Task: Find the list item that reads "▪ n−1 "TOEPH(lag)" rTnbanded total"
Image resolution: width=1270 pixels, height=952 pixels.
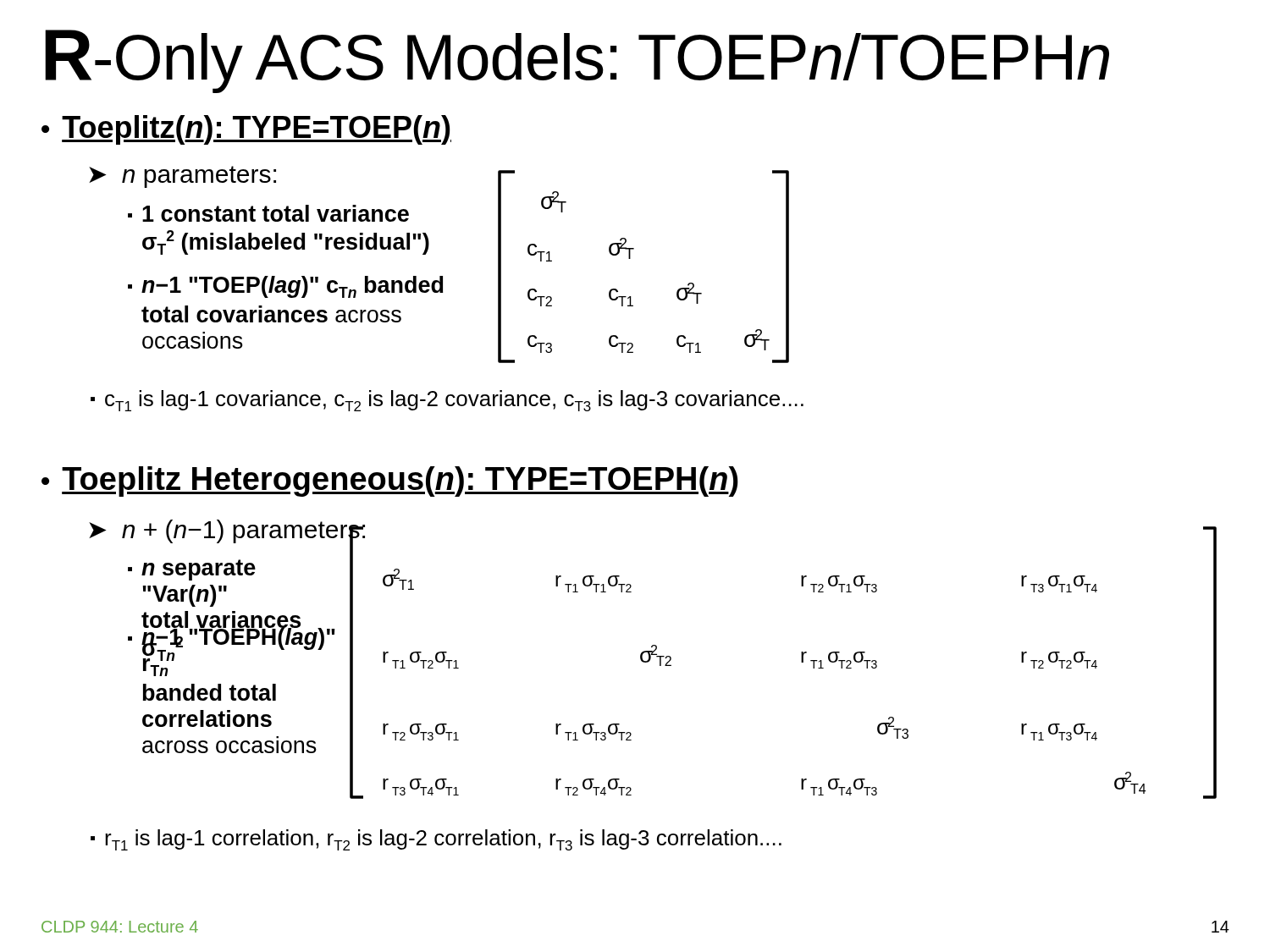Action: click(235, 692)
